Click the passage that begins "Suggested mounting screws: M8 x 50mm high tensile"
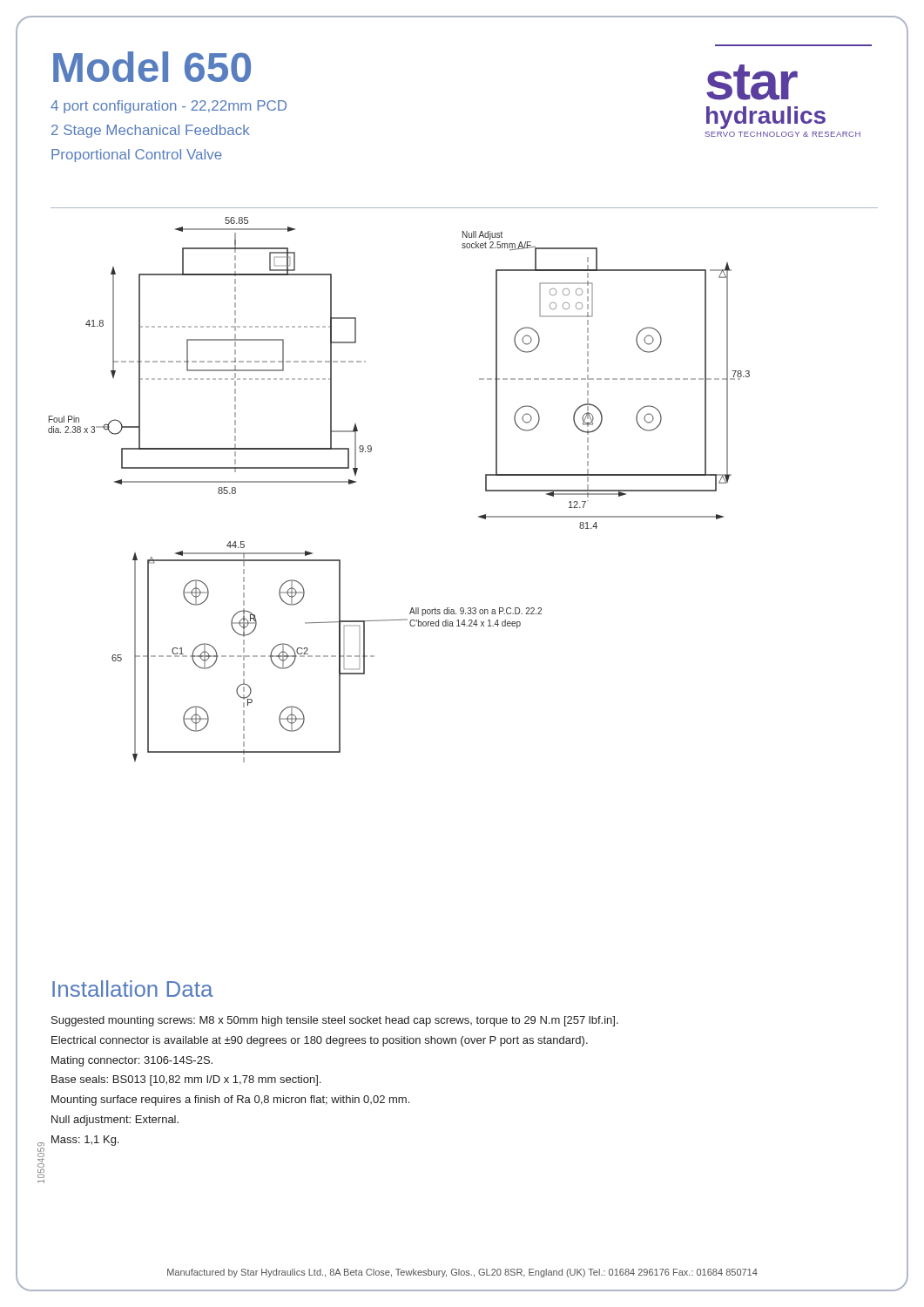The height and width of the screenshot is (1307, 924). click(x=335, y=1021)
